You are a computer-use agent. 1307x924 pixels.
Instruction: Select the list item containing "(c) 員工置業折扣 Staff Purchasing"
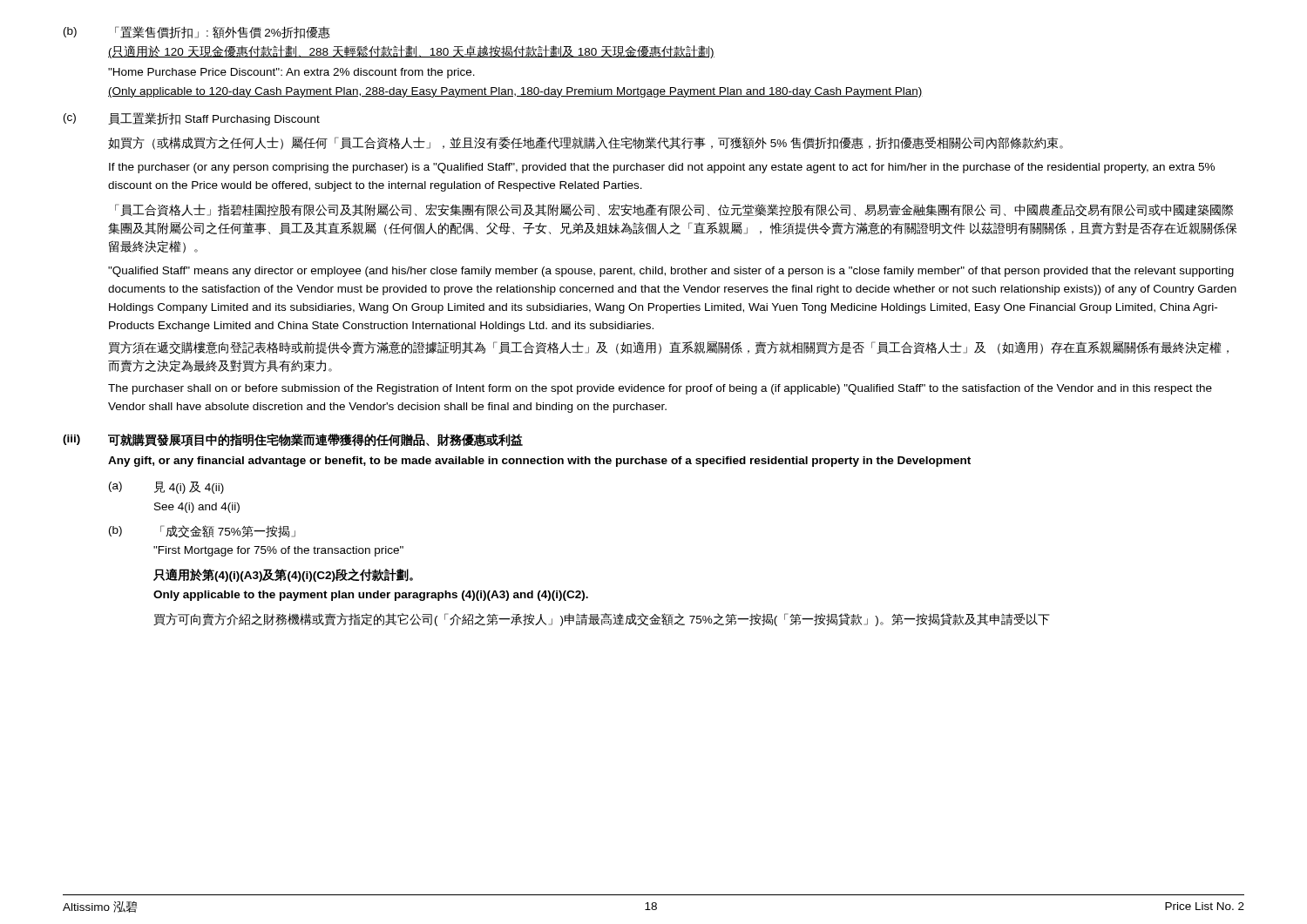[x=654, y=265]
